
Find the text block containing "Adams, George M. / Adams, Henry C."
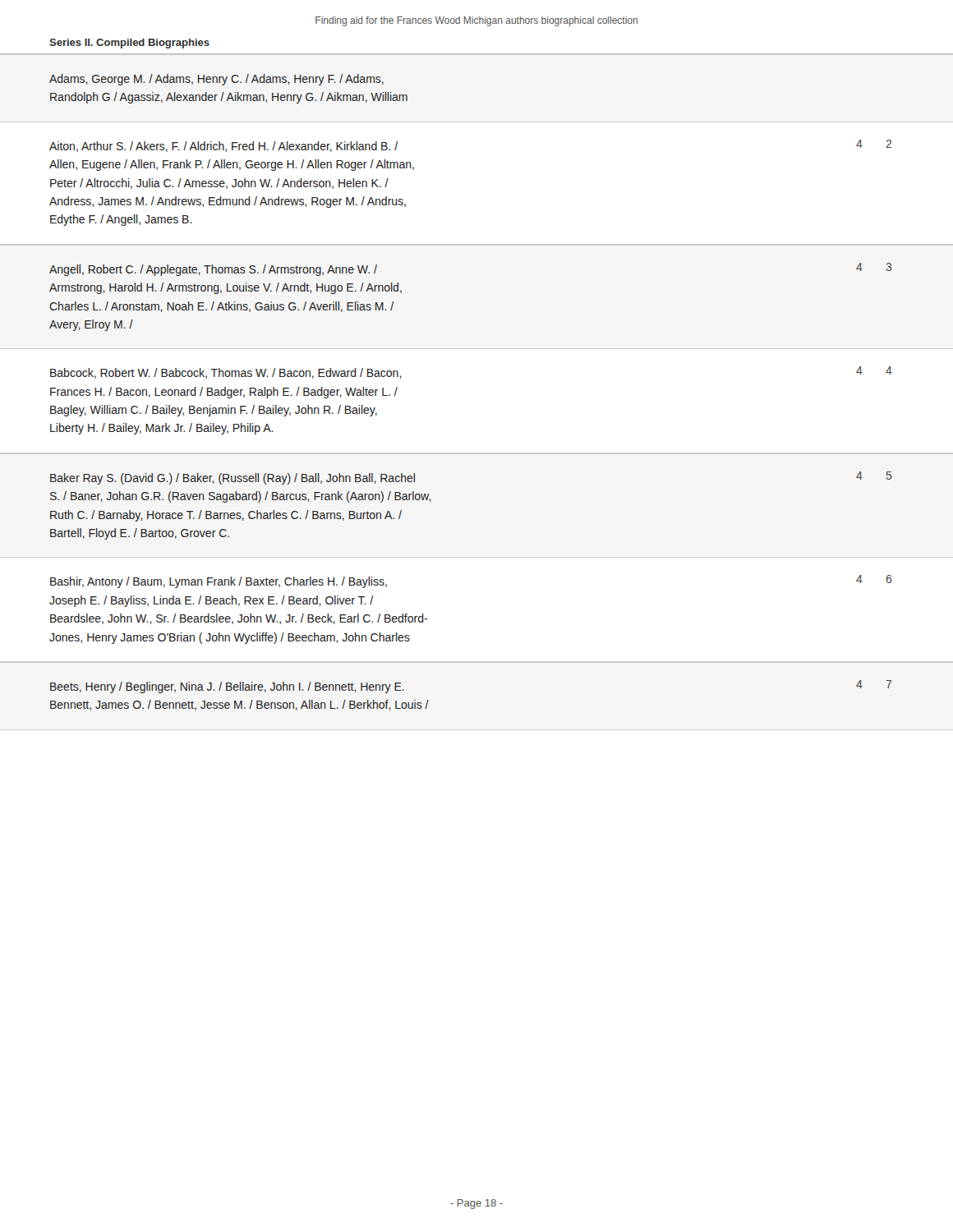[216, 80]
